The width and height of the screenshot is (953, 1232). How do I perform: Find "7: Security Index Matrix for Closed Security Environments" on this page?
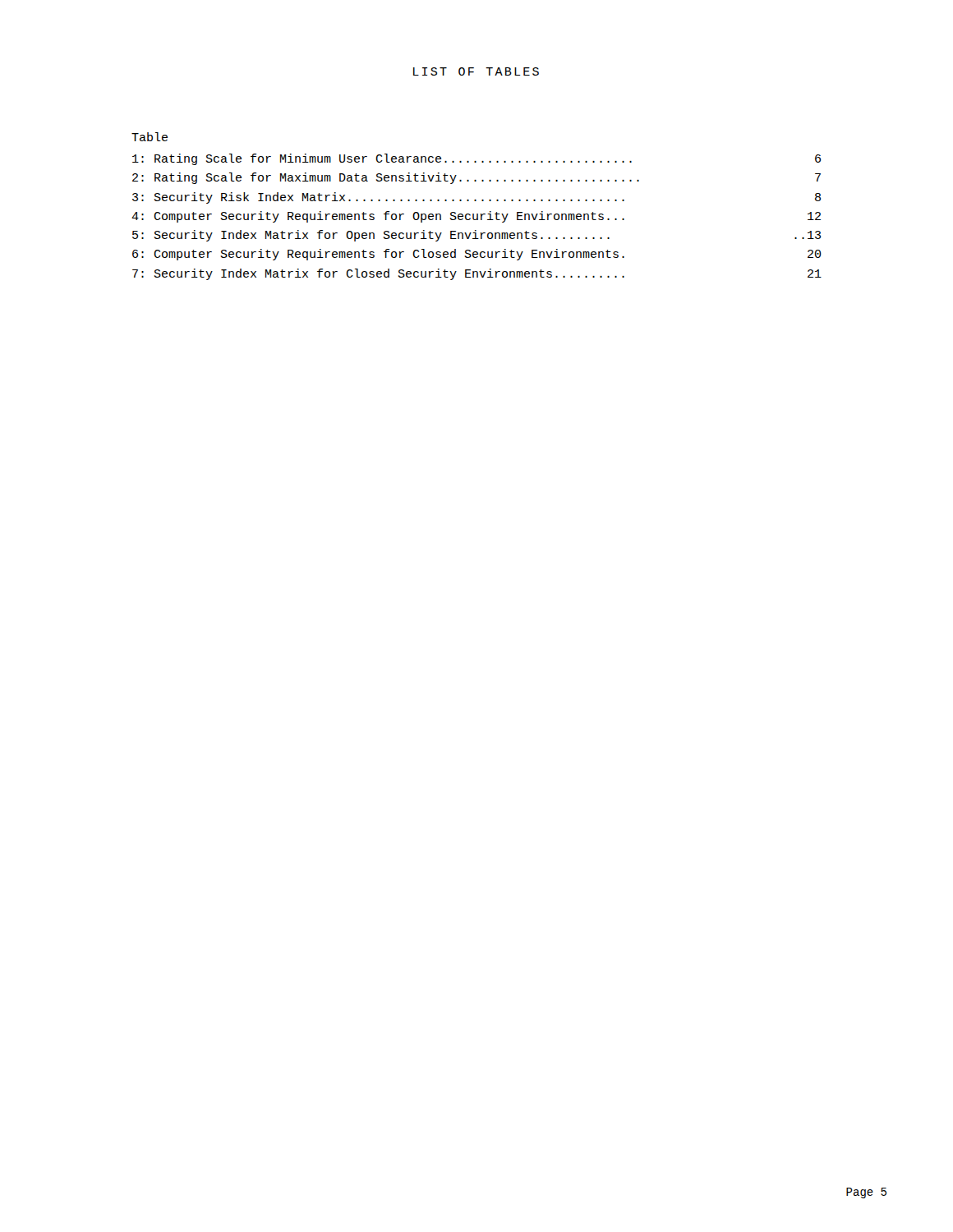tap(476, 274)
